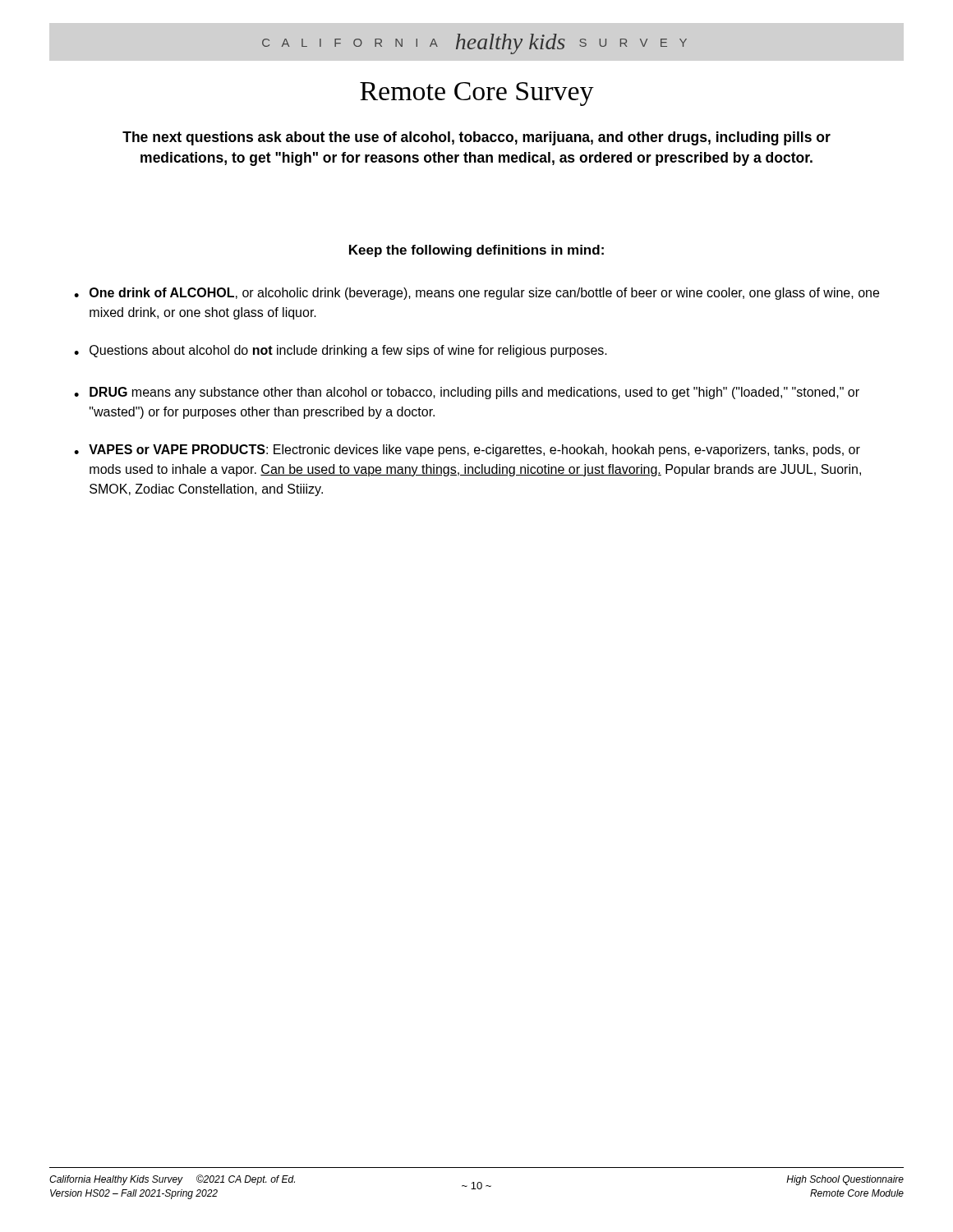Select the region starting "• Questions about alcohol do not include drinking"
The image size is (953, 1232).
coord(341,353)
